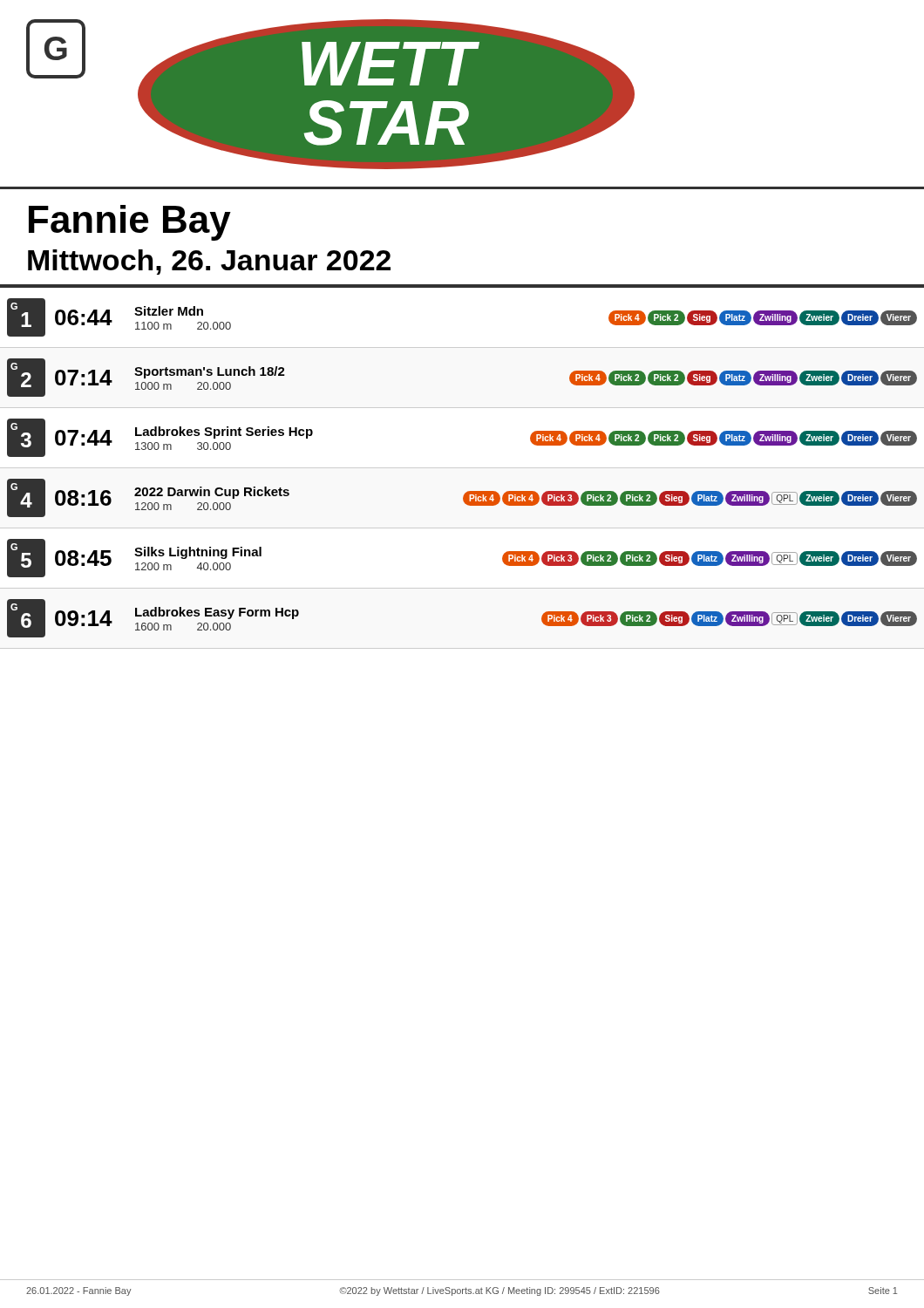Screen dimensions: 1308x924
Task: Locate the title containing "Fannie Bay Mittwoch, 26. Januar 2022"
Action: click(130, 223)
